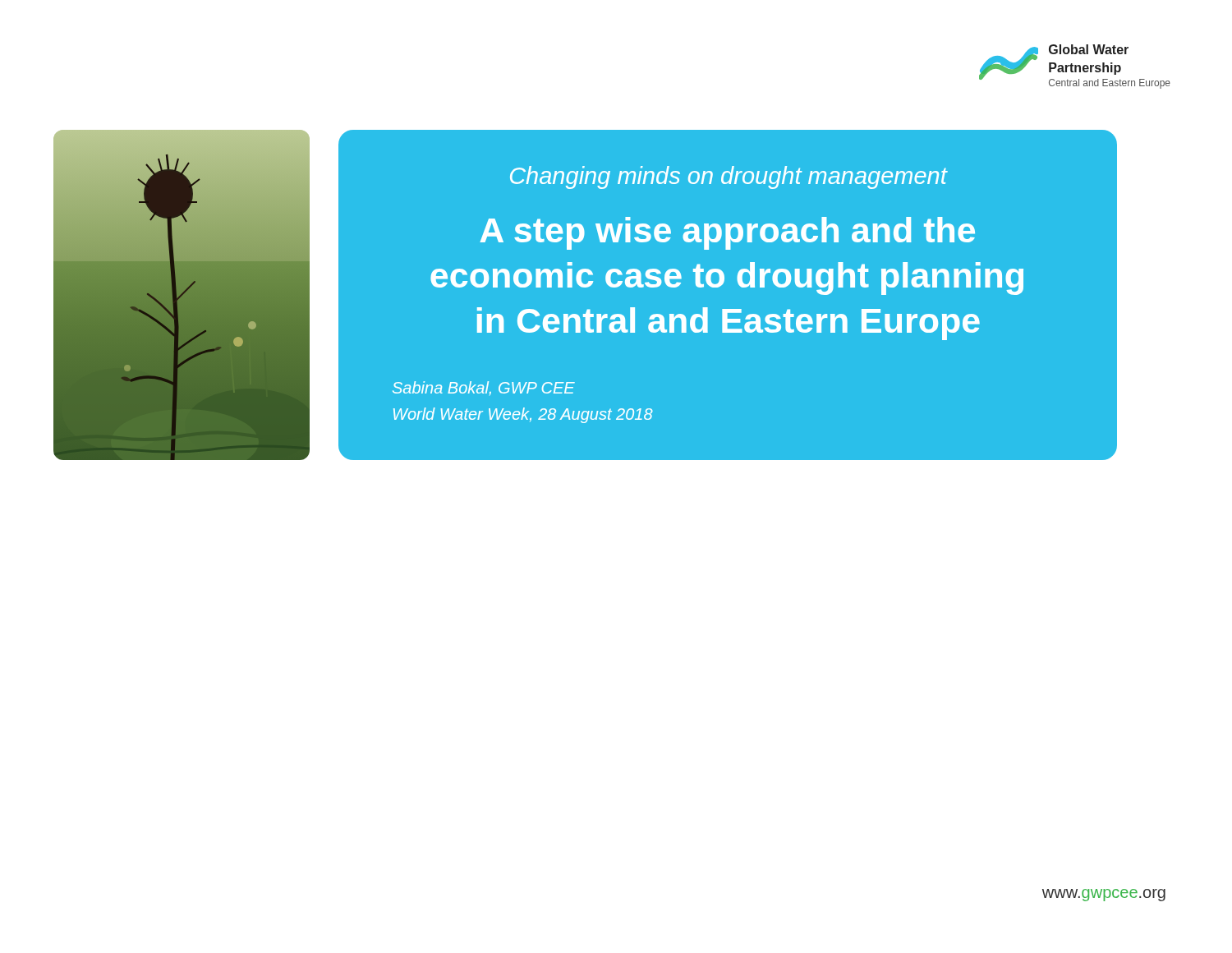Screen dimensions: 953x1232
Task: Find the title that reads "Changing minds on"
Action: click(x=728, y=295)
